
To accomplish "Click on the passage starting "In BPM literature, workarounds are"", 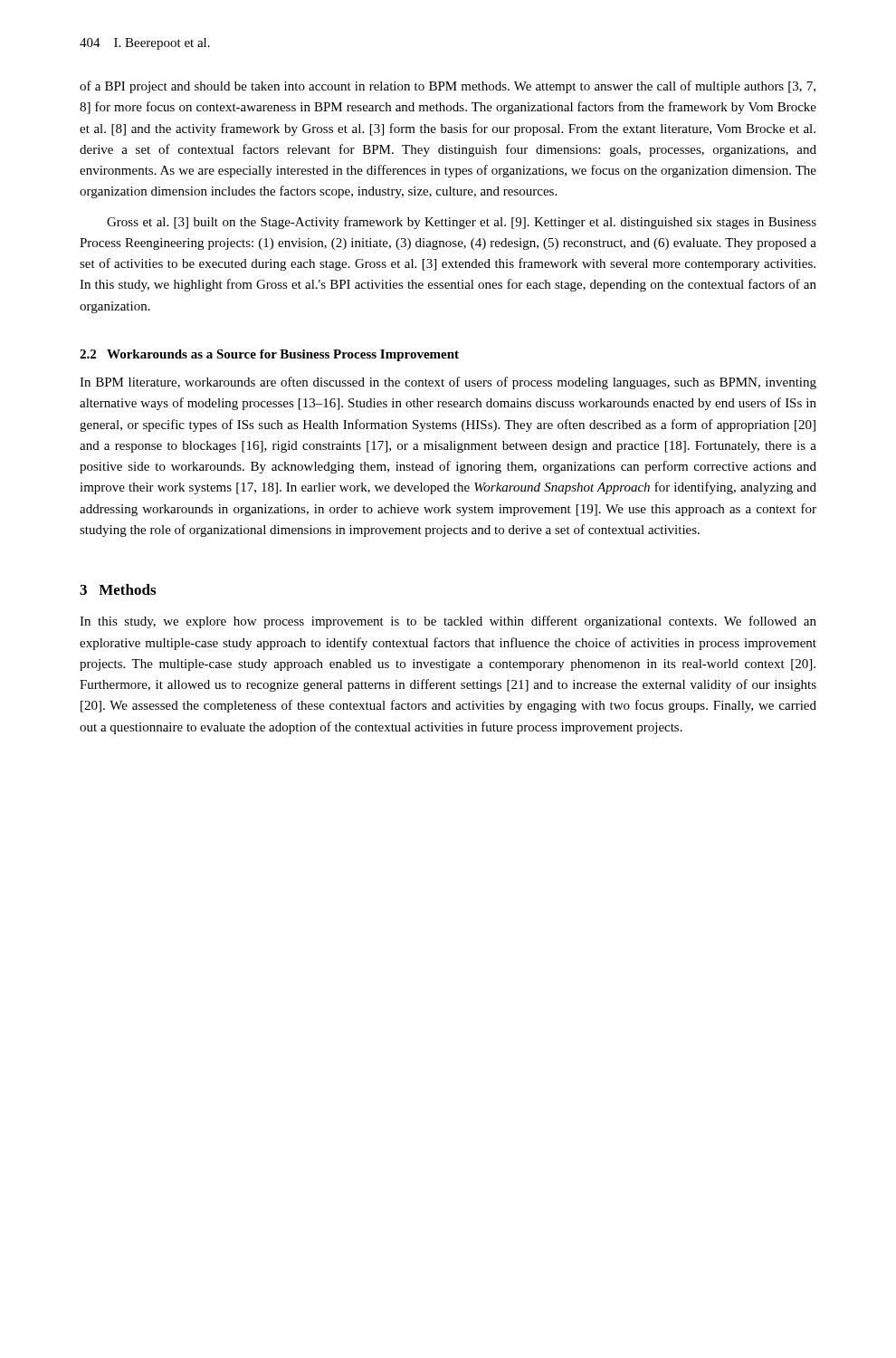I will 448,456.
